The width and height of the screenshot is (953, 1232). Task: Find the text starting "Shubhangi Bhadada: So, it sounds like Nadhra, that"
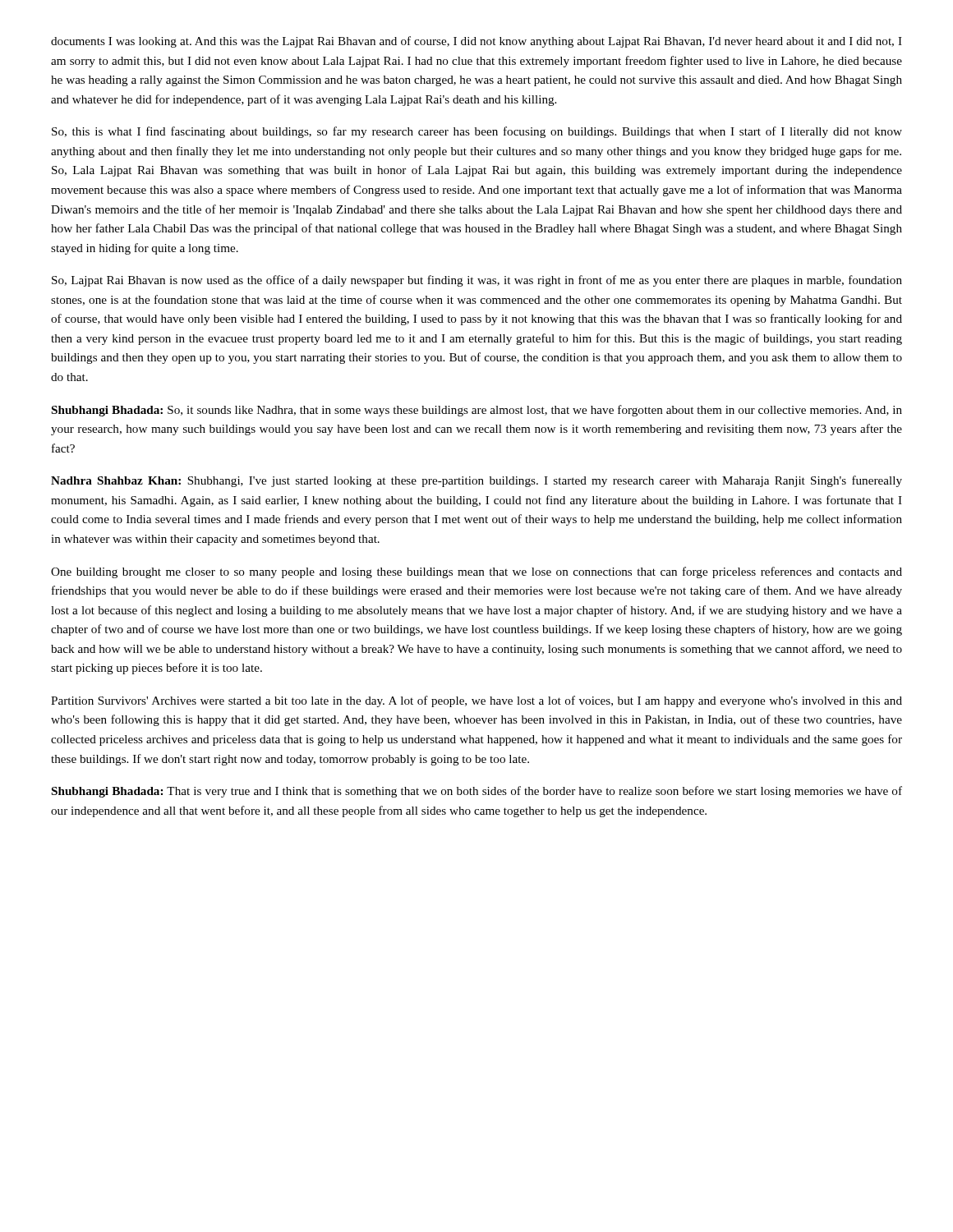point(476,428)
